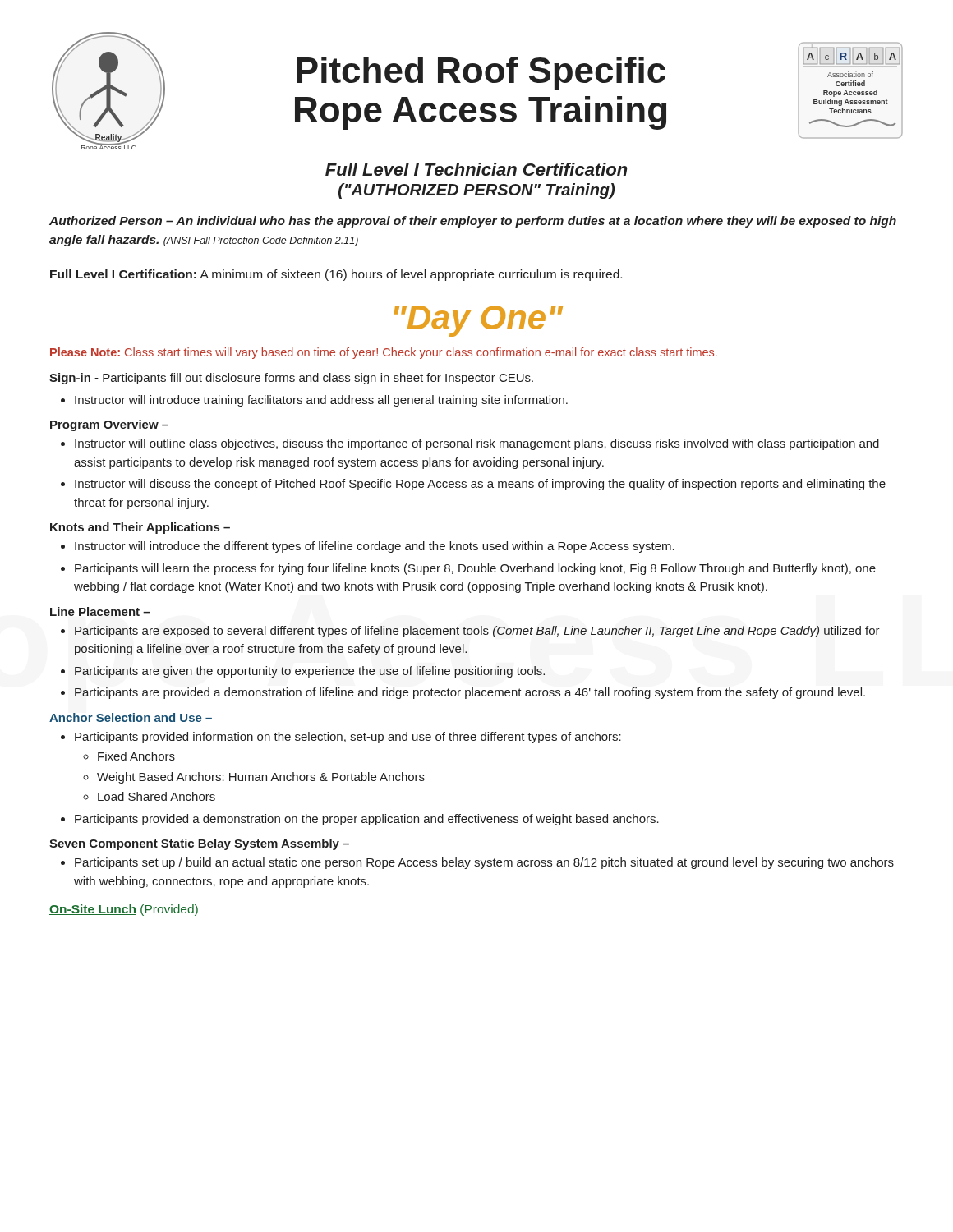Click on the text block that says "Authorized Person – An individual who"
The height and width of the screenshot is (1232, 953).
(x=473, y=230)
